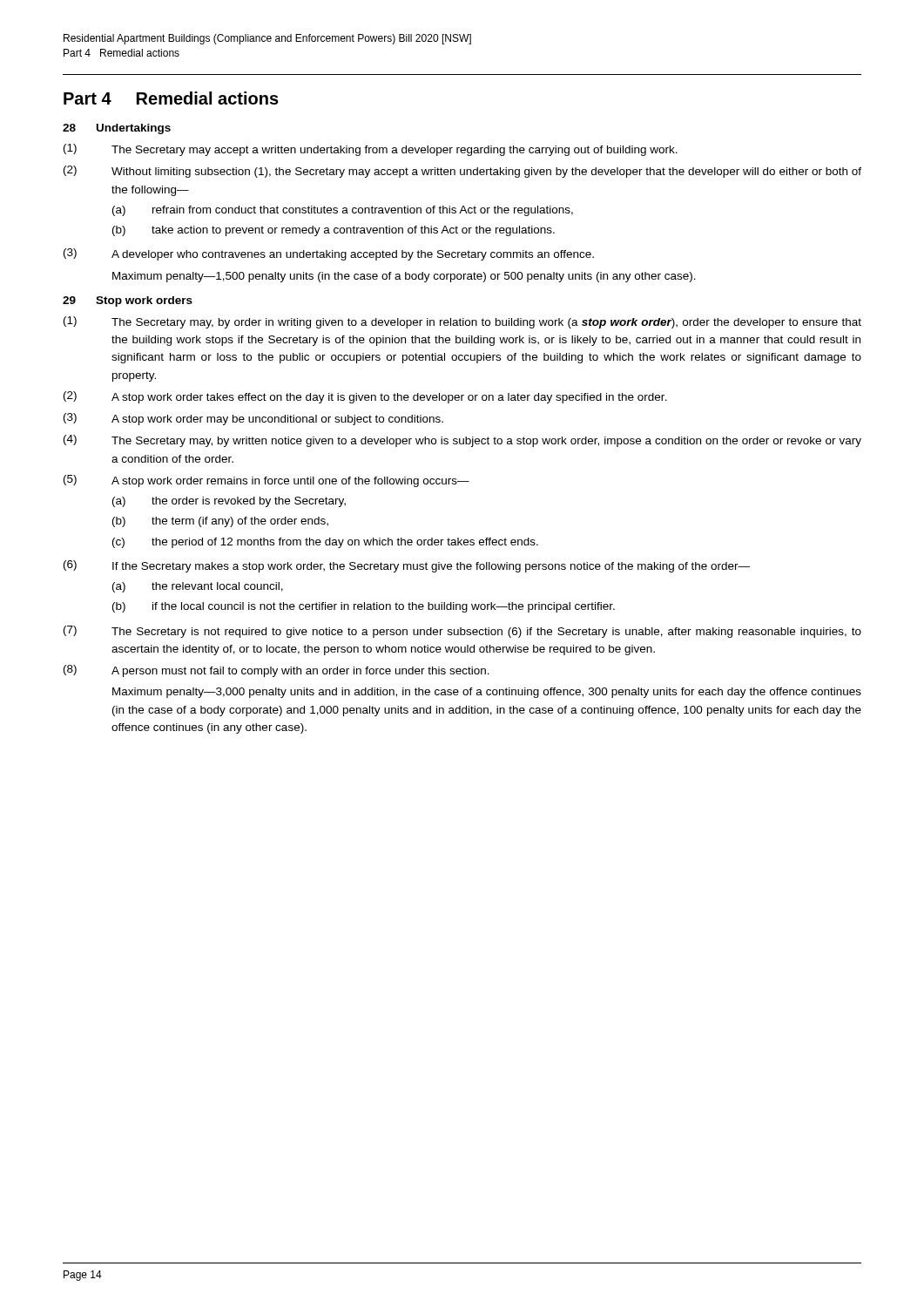Locate the block starting "(6) If the Secretary makes a stop"

pyautogui.click(x=407, y=566)
